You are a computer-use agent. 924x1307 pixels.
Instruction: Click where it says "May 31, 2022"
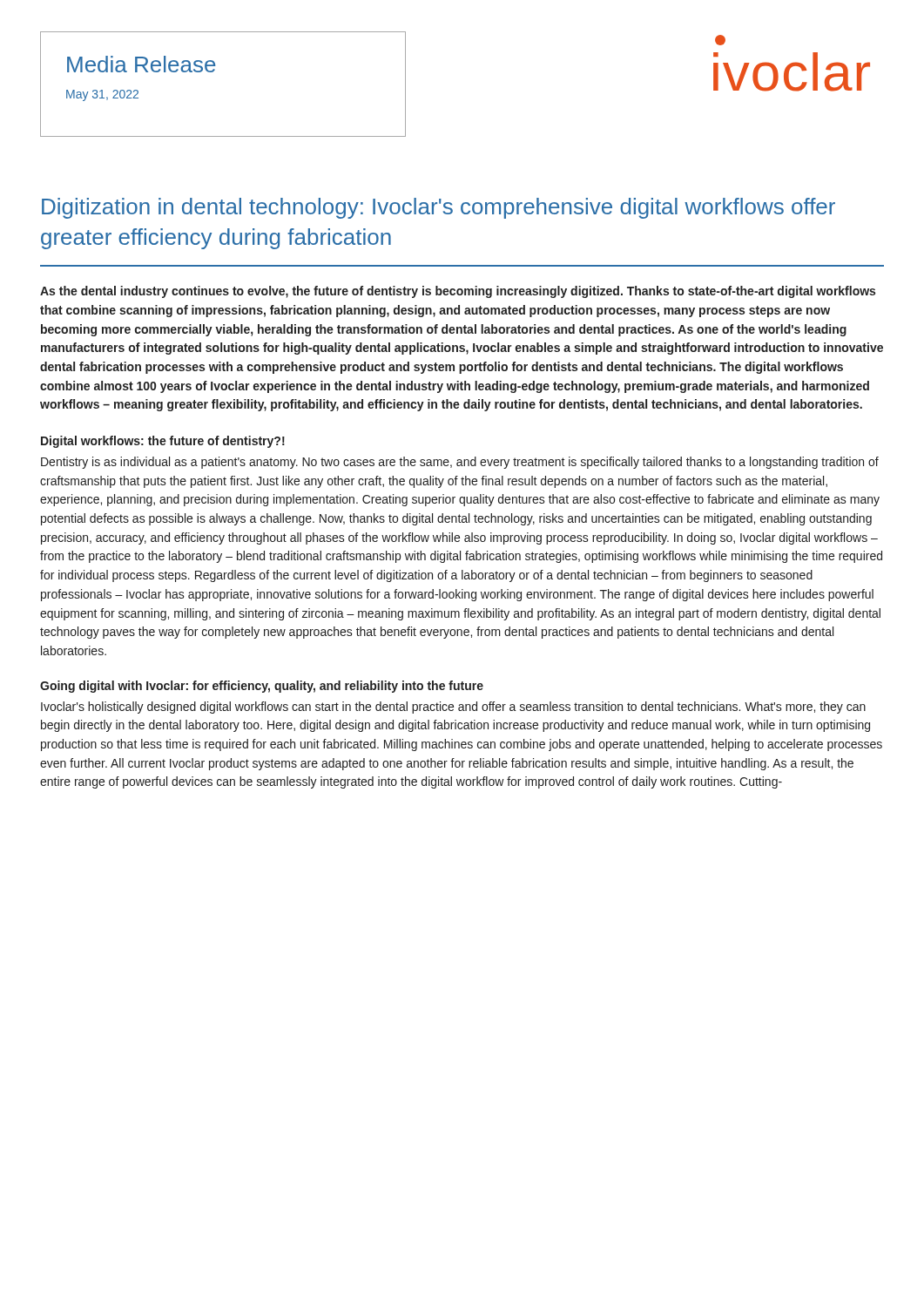pyautogui.click(x=102, y=95)
